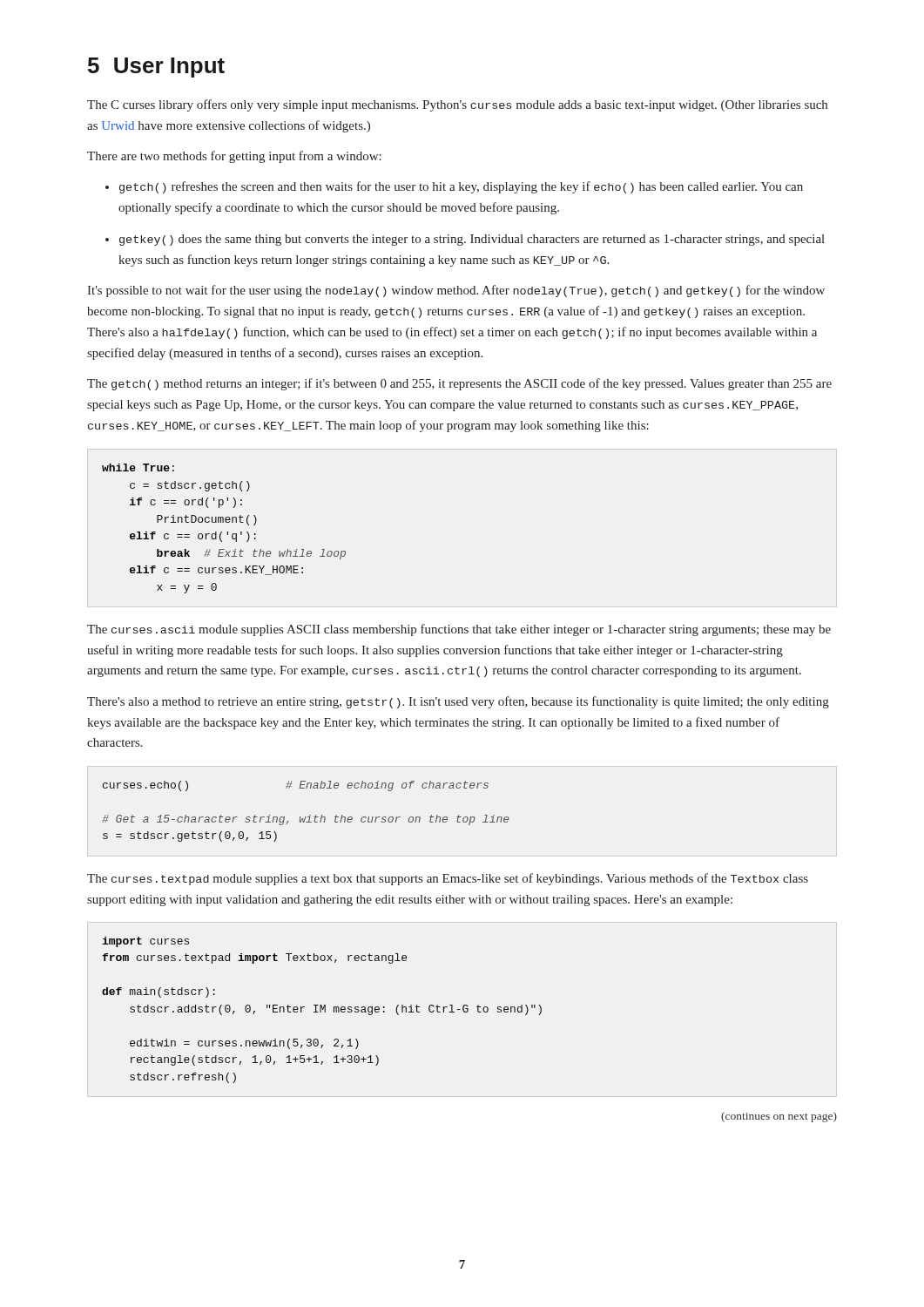
Task: Locate the list item that reads "getkey() does the same thing but converts the"
Action: point(462,250)
